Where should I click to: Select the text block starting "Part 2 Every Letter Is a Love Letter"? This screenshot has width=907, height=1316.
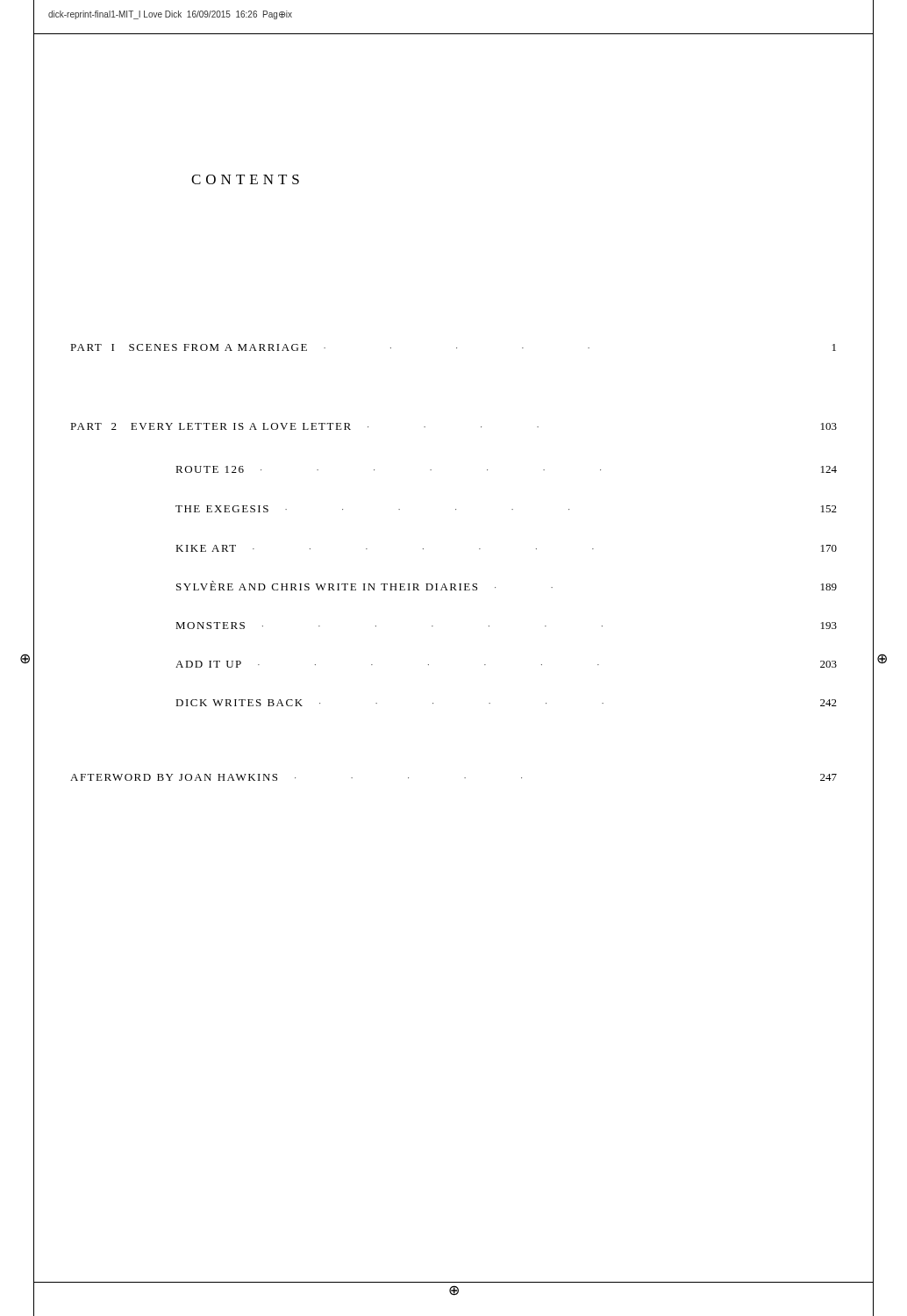point(90,427)
